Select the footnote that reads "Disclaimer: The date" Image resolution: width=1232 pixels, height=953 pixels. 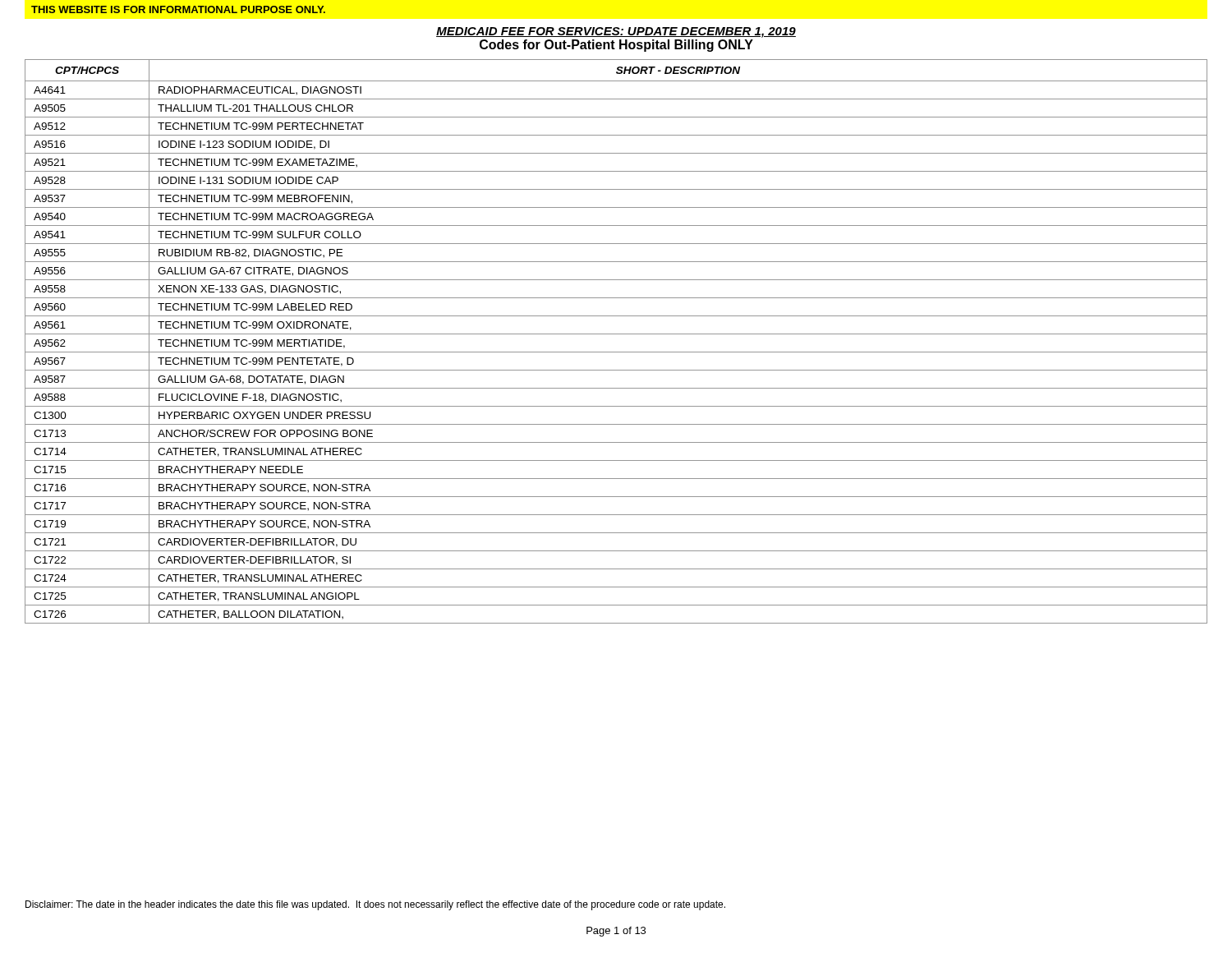[375, 905]
